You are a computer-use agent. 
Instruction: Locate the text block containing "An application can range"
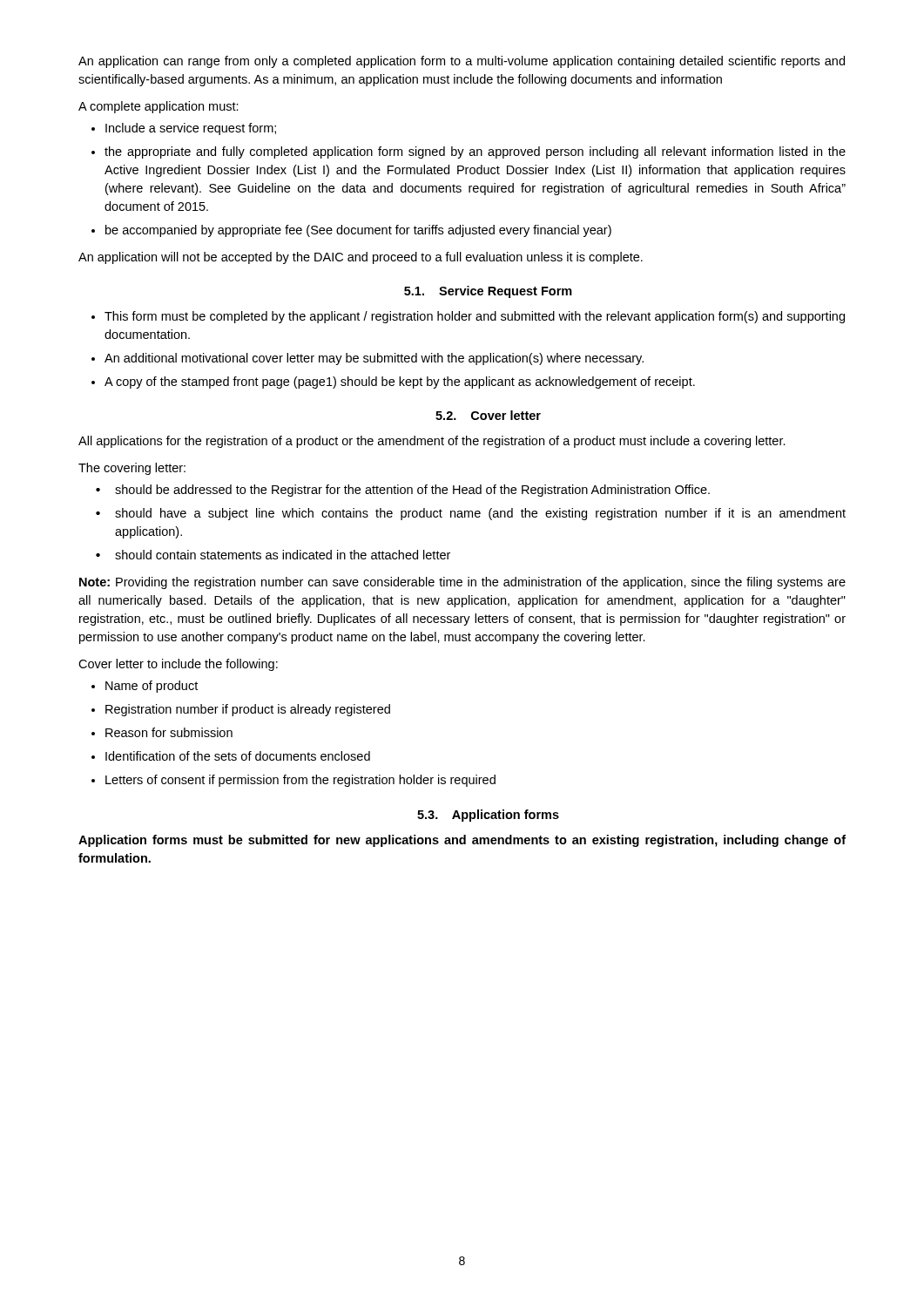(462, 70)
